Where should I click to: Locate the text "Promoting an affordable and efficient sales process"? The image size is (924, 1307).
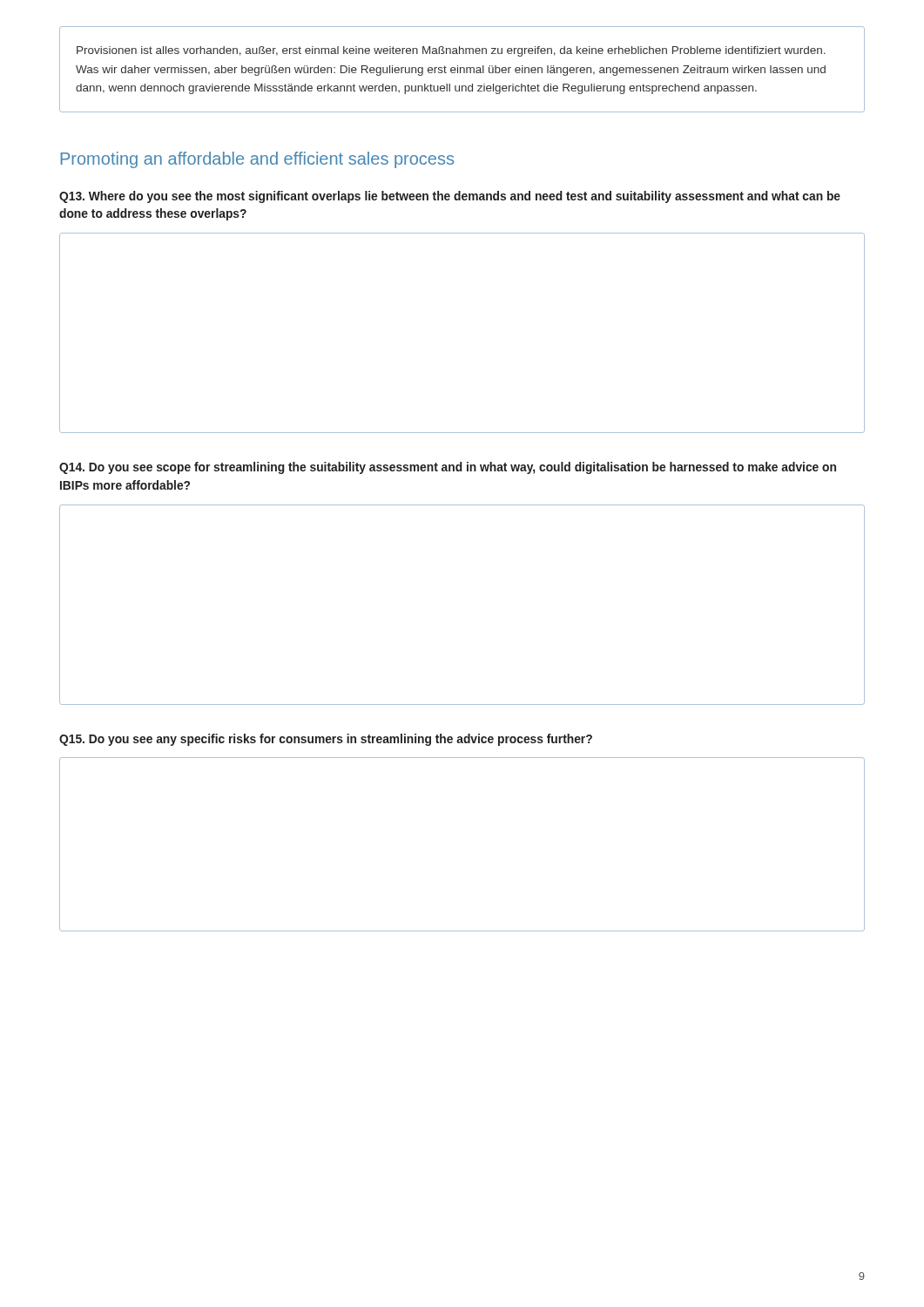(462, 159)
